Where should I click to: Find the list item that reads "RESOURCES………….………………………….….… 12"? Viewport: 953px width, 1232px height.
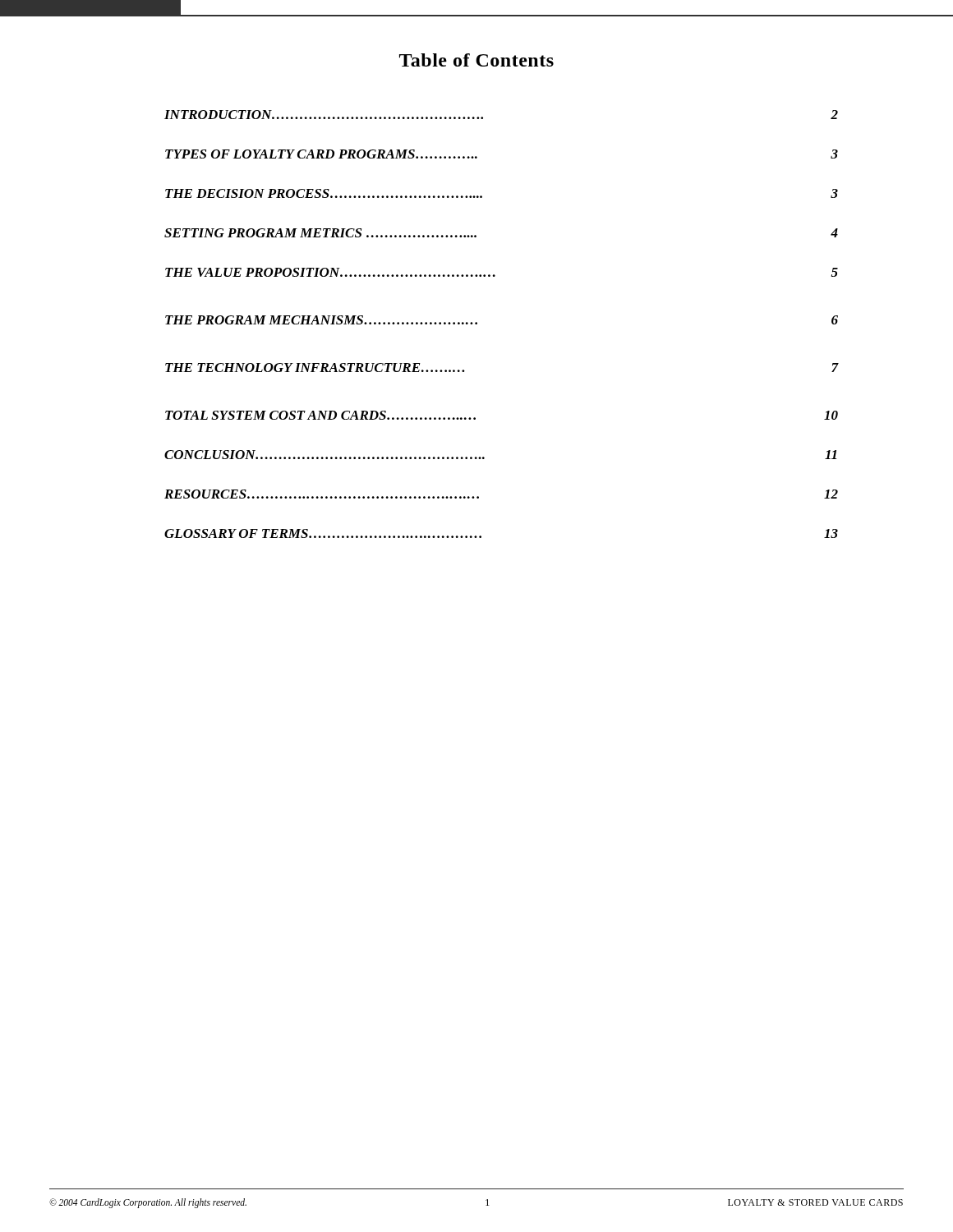[243, 494]
